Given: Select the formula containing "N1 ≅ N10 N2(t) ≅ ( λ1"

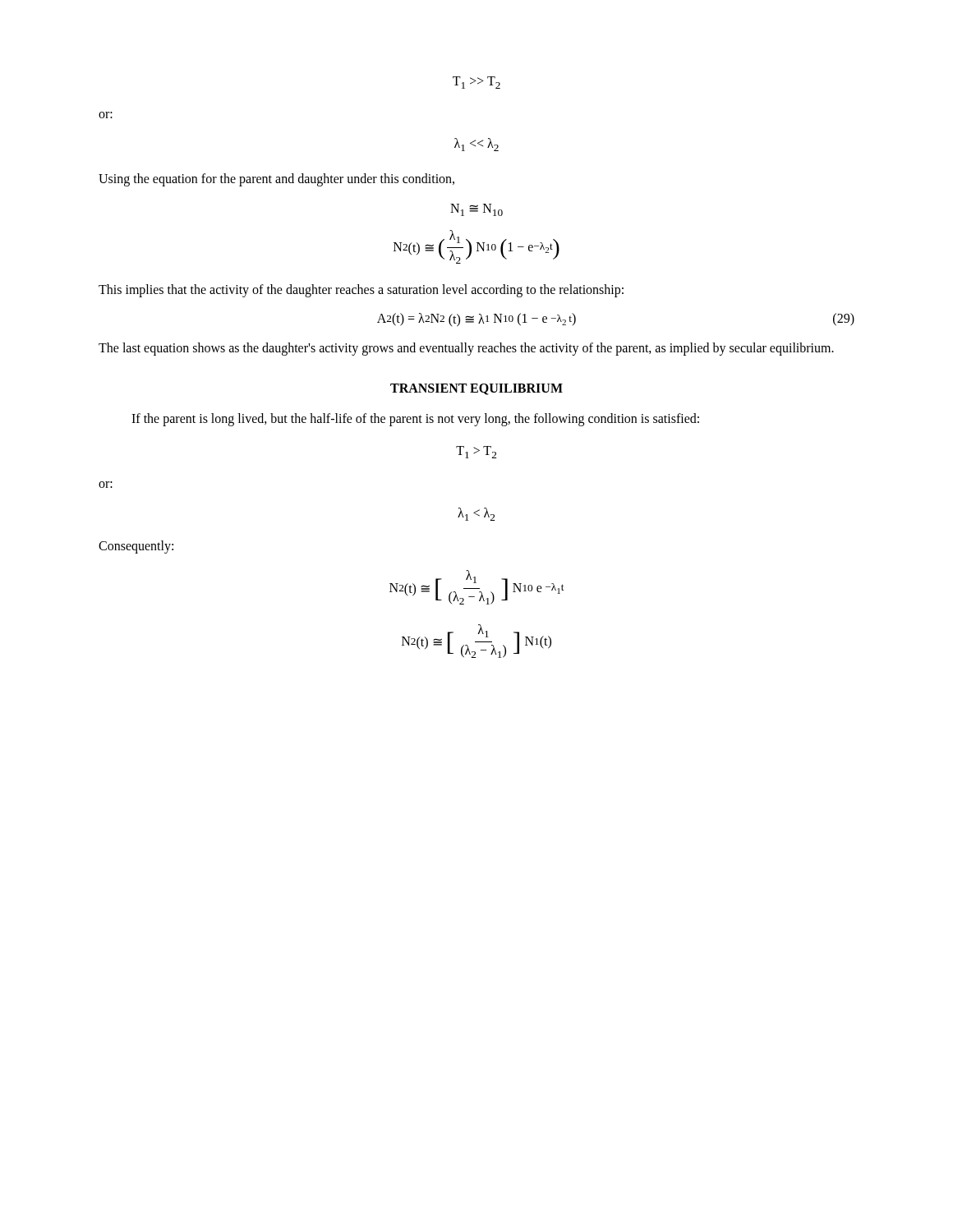Looking at the screenshot, I should pos(476,234).
